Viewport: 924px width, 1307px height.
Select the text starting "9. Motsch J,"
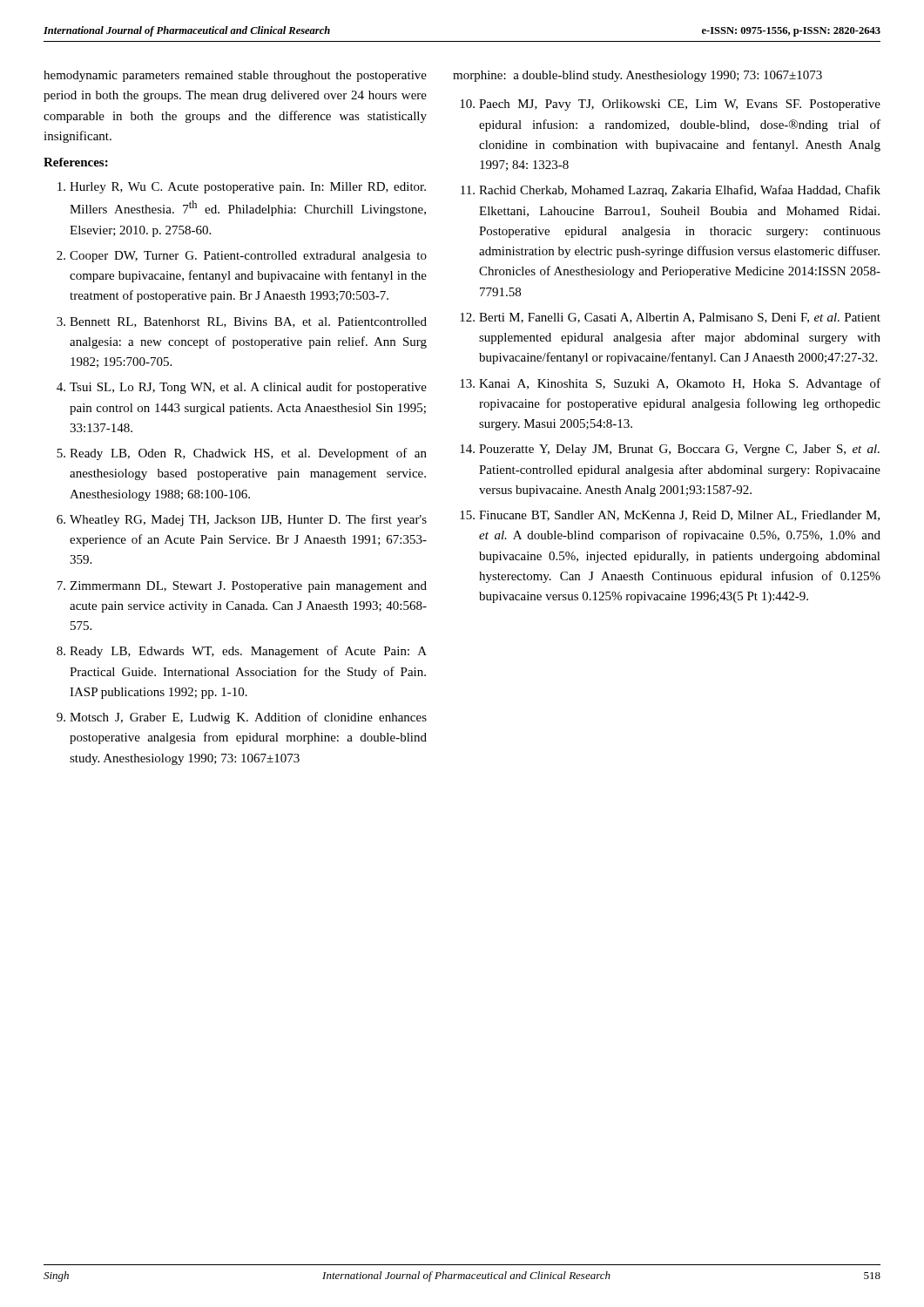235,738
